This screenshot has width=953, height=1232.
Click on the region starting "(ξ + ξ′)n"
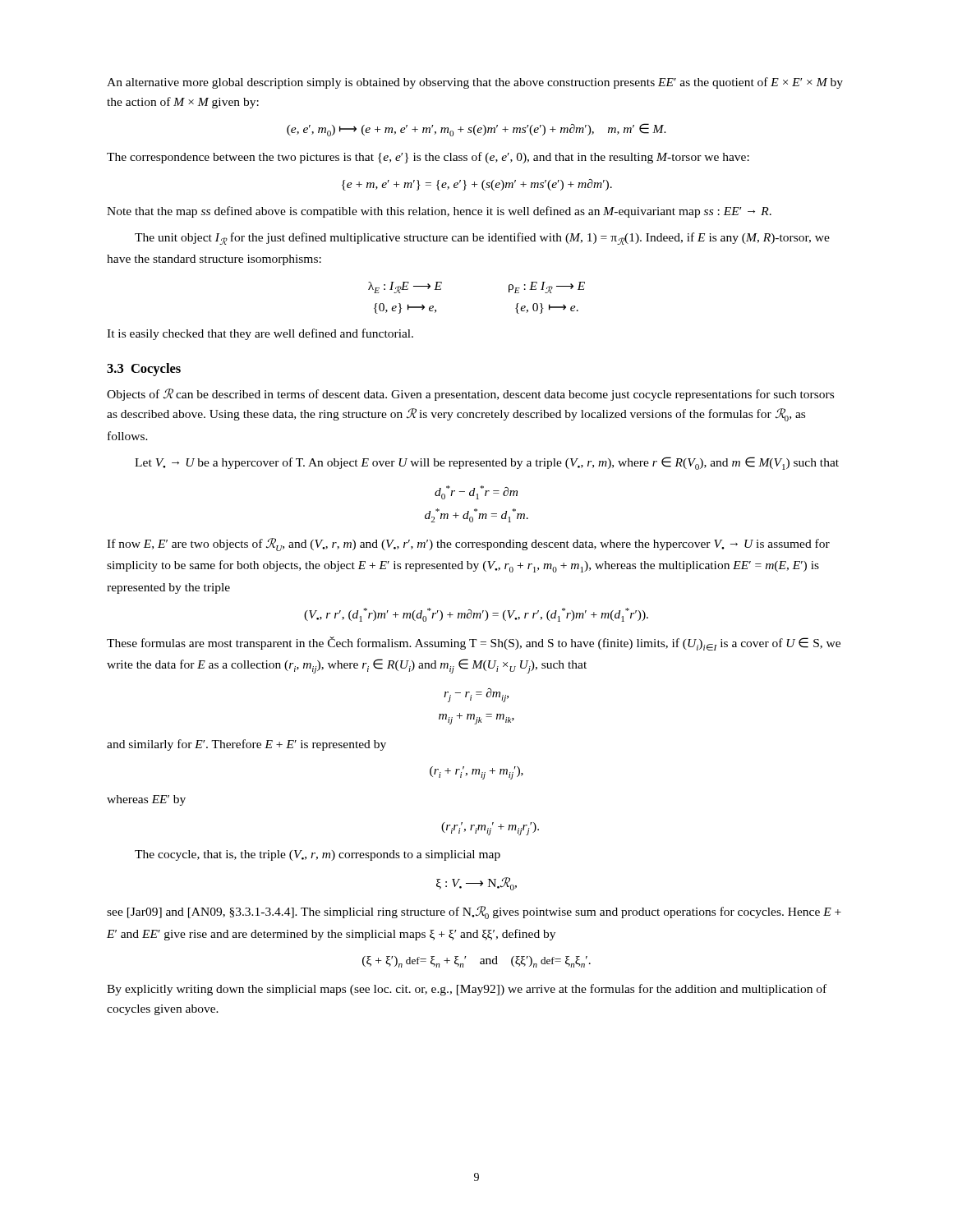(x=476, y=961)
